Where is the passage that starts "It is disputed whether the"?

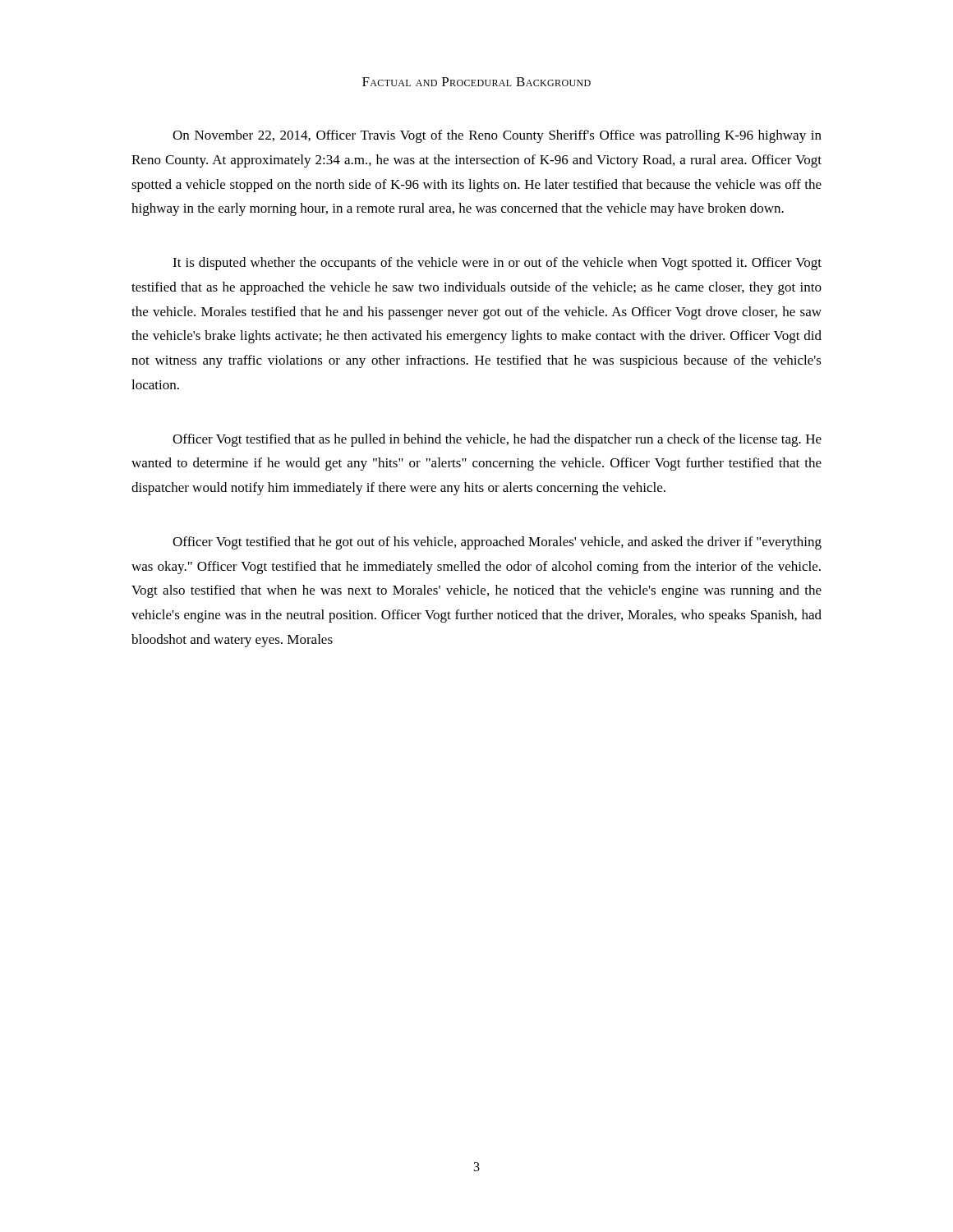coord(476,324)
